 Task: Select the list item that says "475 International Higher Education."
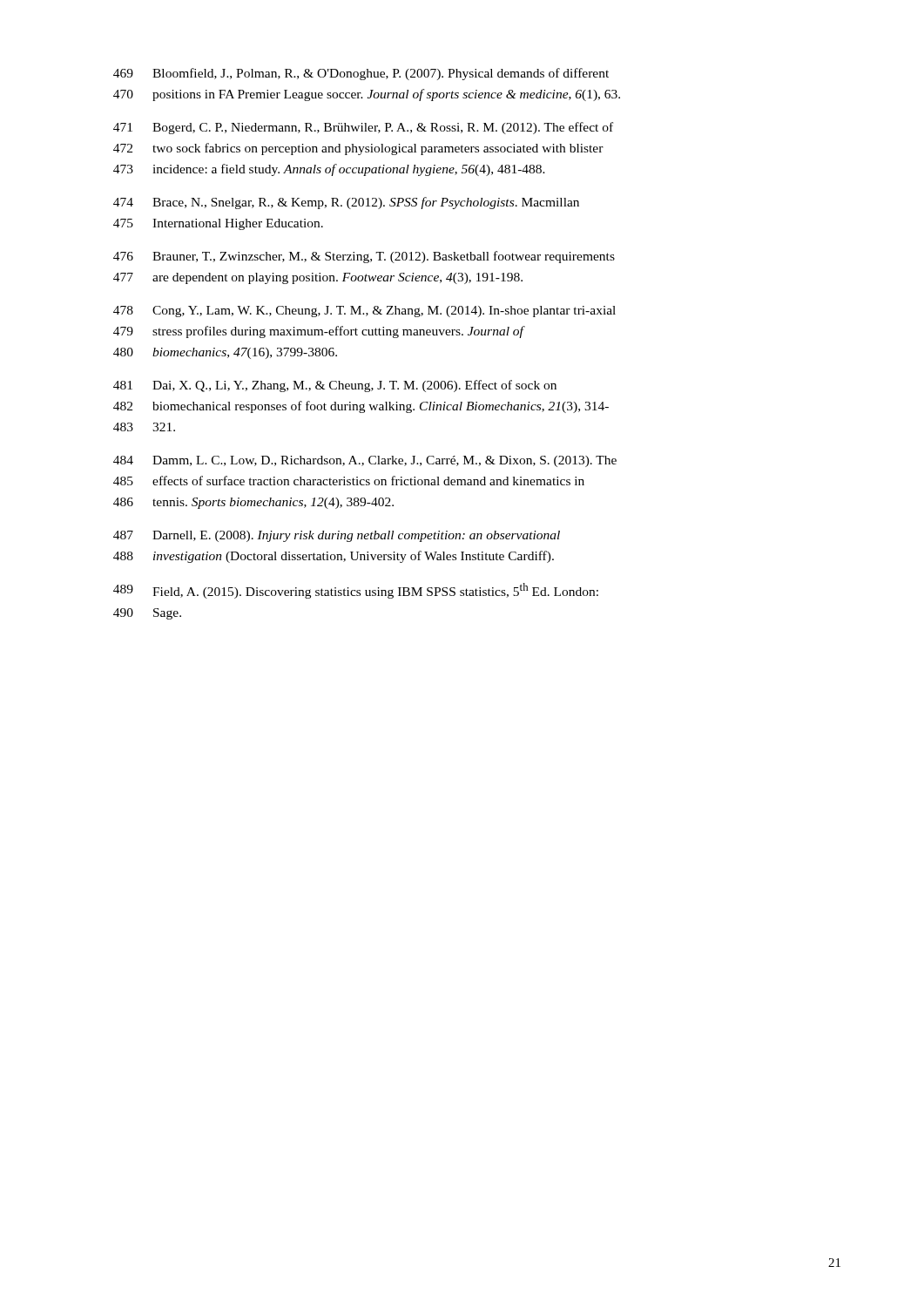[218, 224]
